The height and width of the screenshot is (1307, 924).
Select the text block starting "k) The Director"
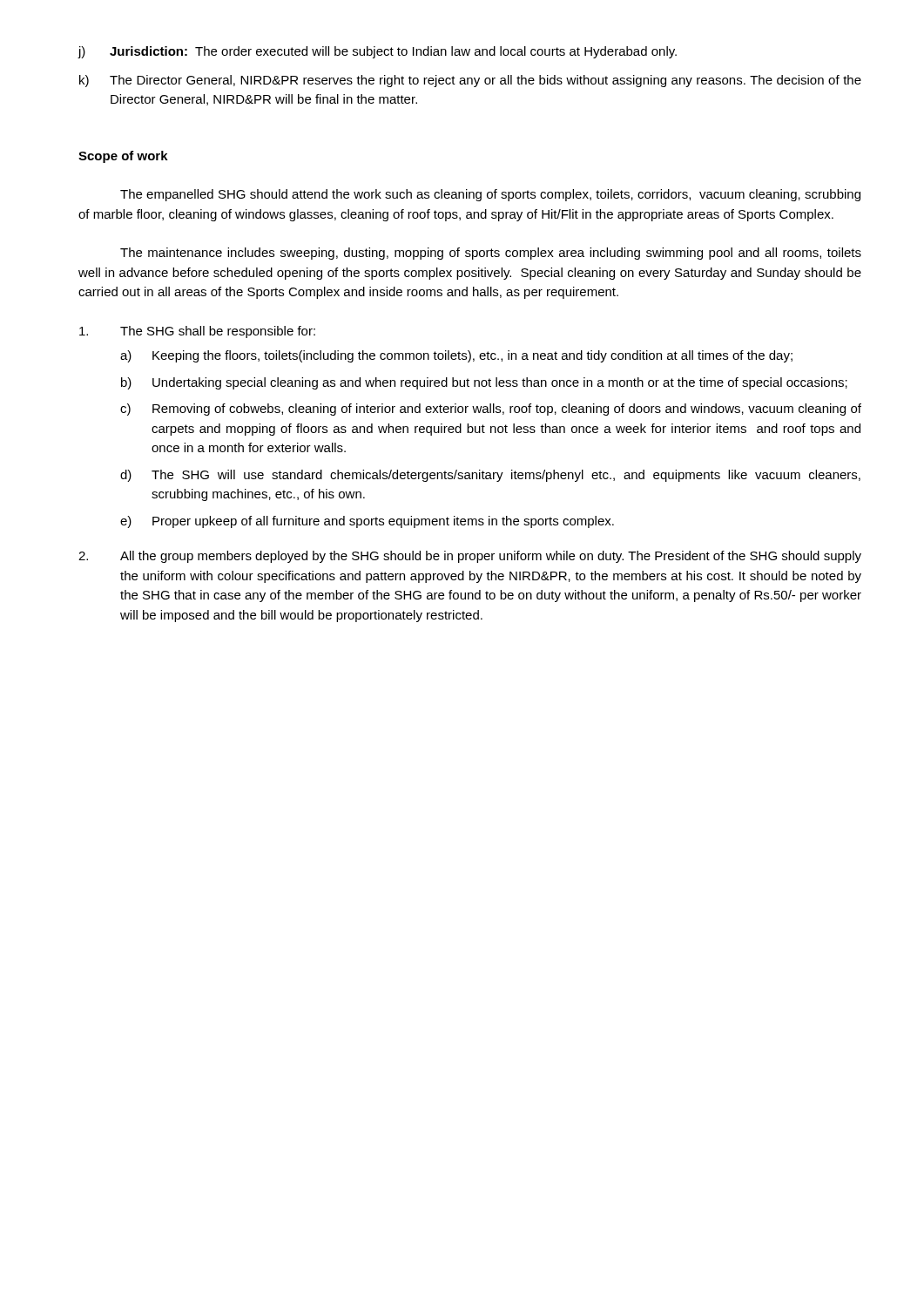pos(470,90)
